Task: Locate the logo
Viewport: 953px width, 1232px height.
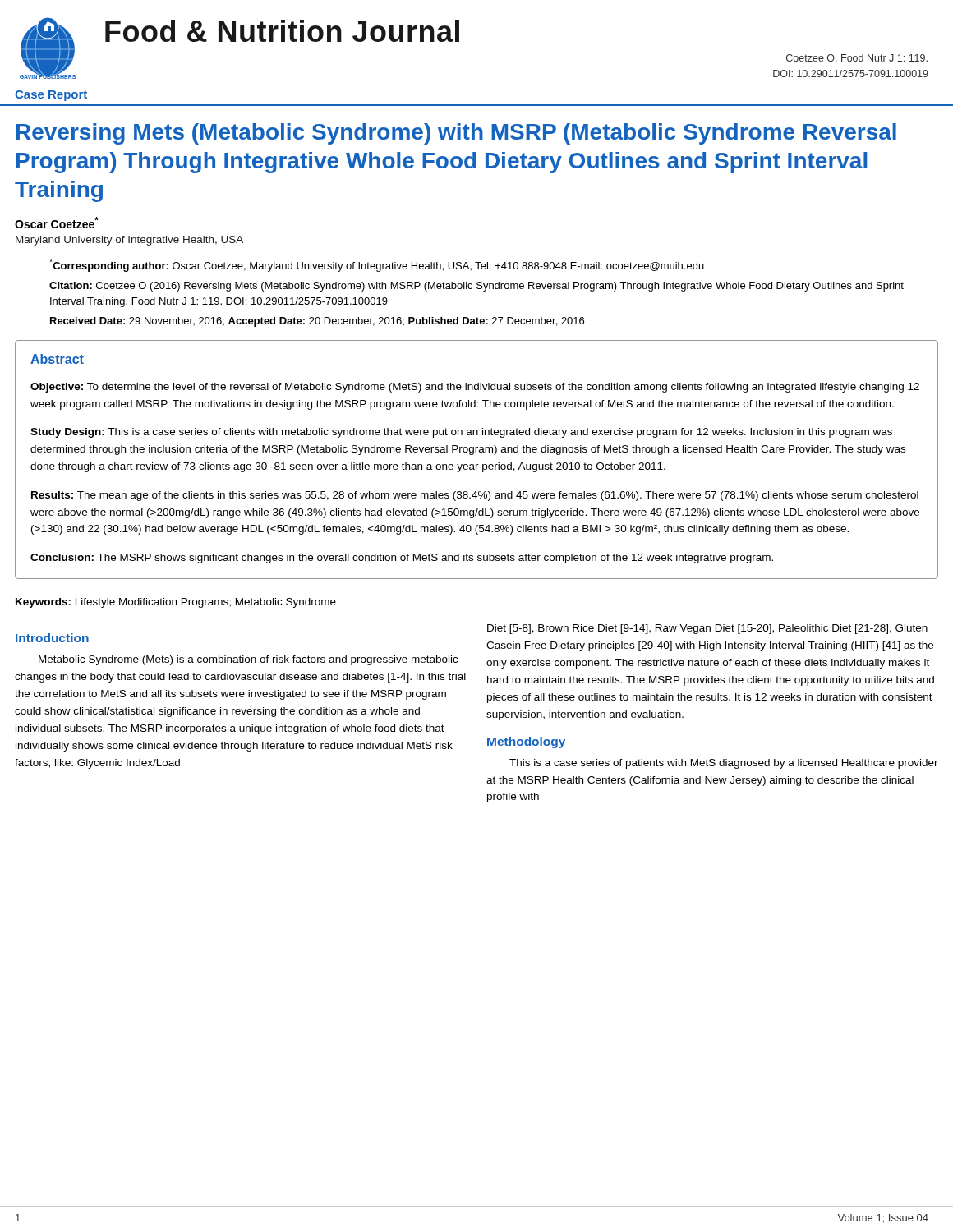Action: (x=52, y=48)
